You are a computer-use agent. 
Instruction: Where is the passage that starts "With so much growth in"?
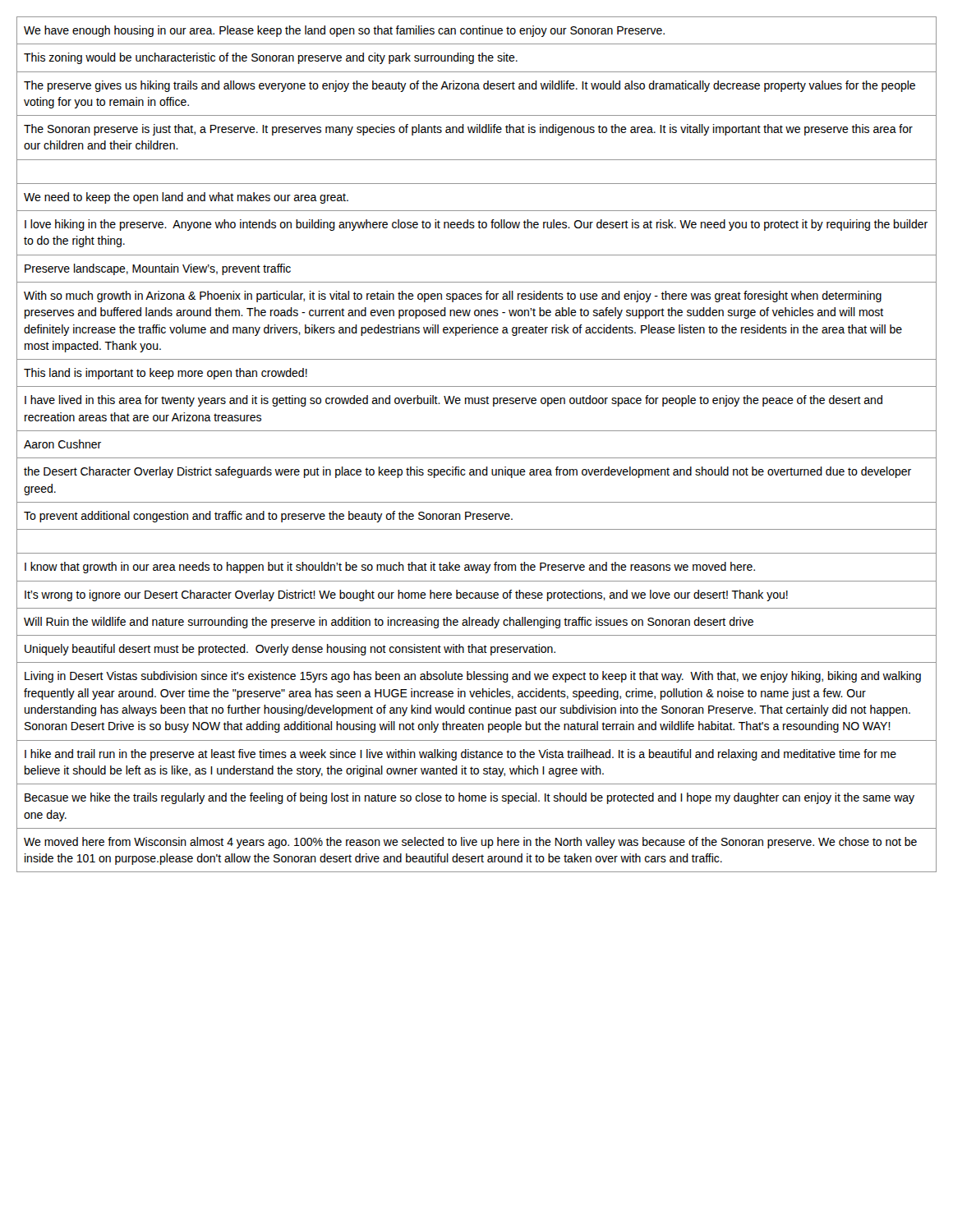[476, 321]
